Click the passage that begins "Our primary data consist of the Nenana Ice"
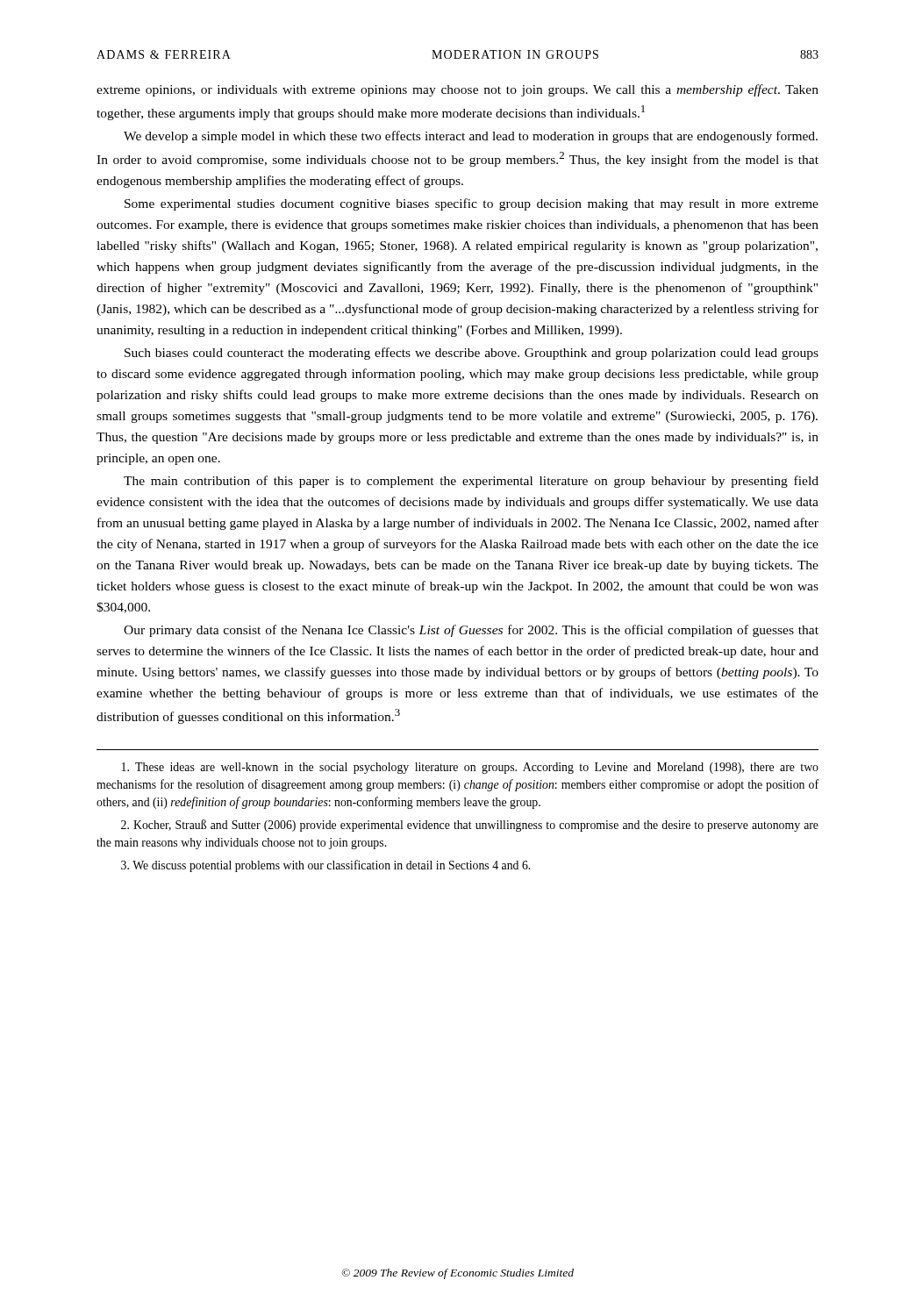The width and height of the screenshot is (915, 1316). pos(458,674)
